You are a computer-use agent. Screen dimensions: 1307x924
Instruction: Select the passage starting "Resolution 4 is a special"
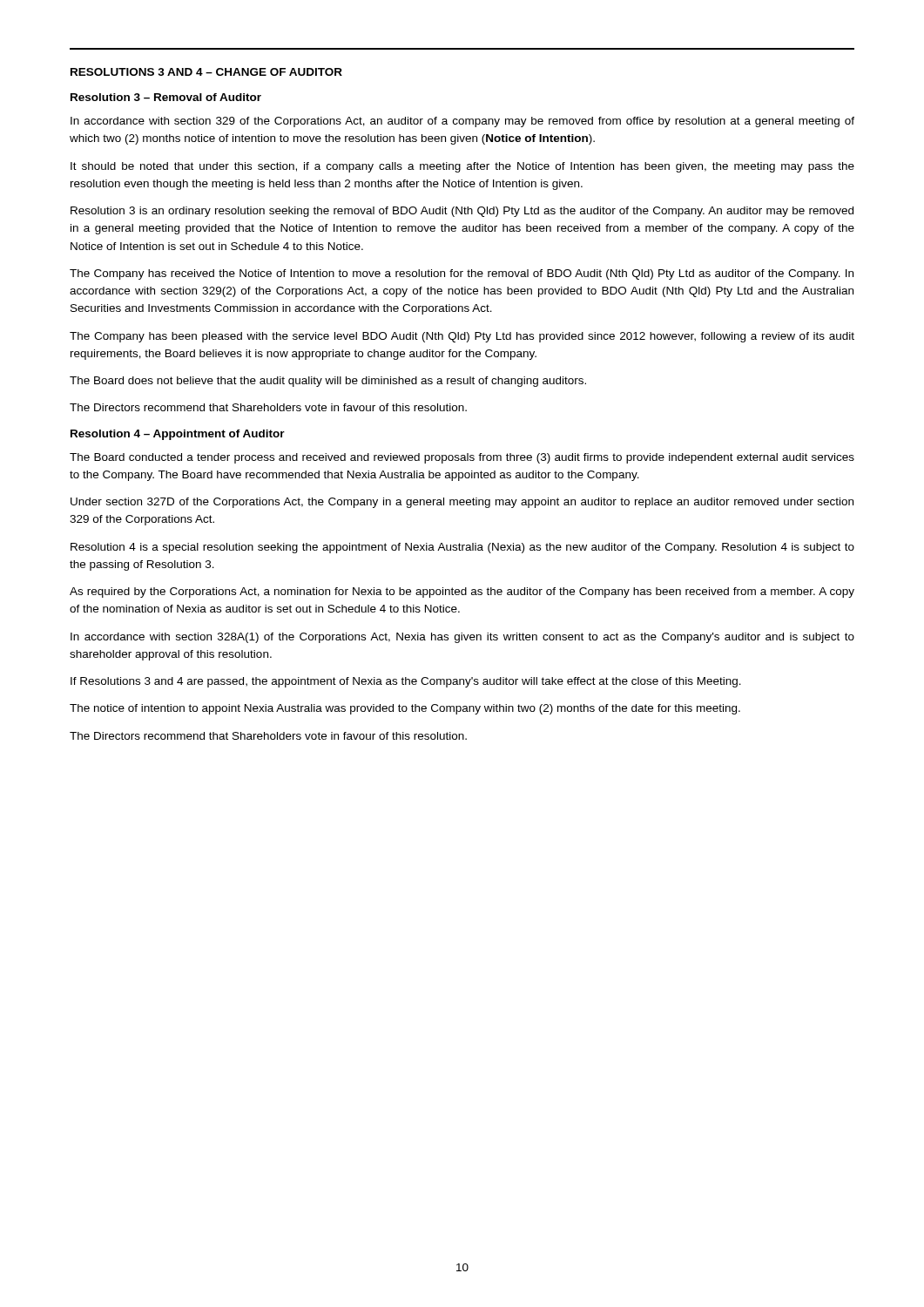click(x=462, y=555)
